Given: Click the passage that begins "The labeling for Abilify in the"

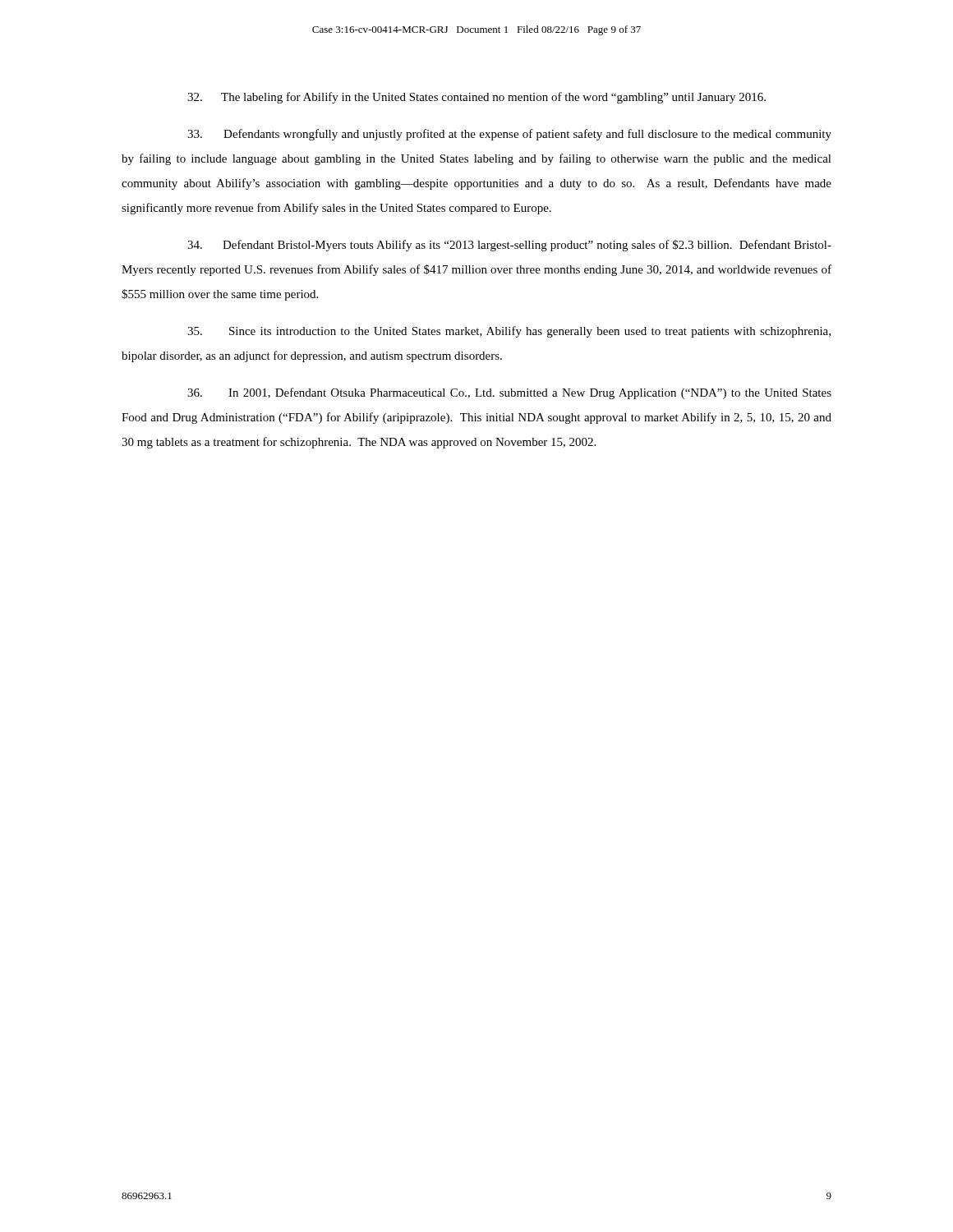Looking at the screenshot, I should 477,97.
